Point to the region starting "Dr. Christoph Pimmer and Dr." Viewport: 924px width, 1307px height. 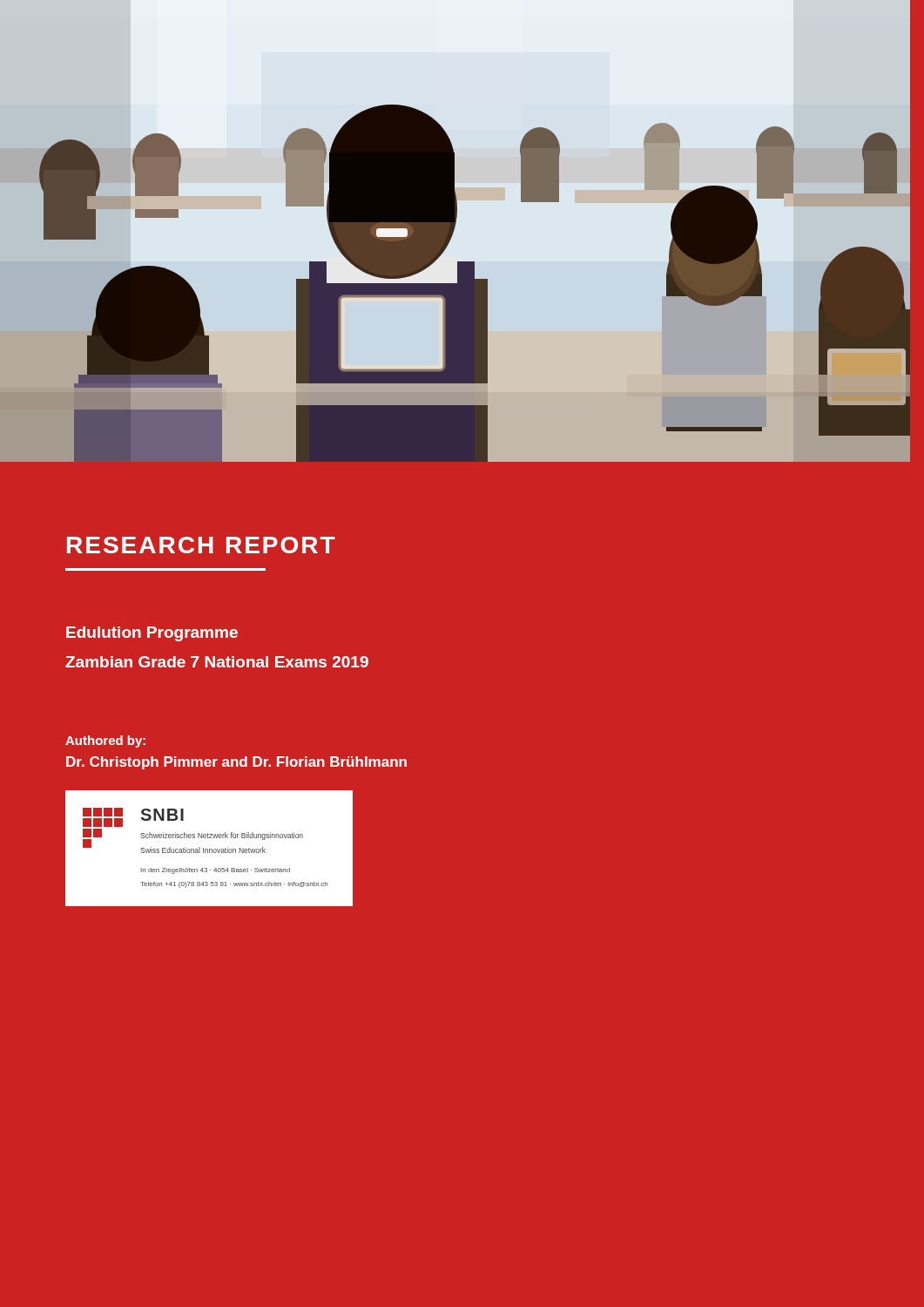[236, 762]
